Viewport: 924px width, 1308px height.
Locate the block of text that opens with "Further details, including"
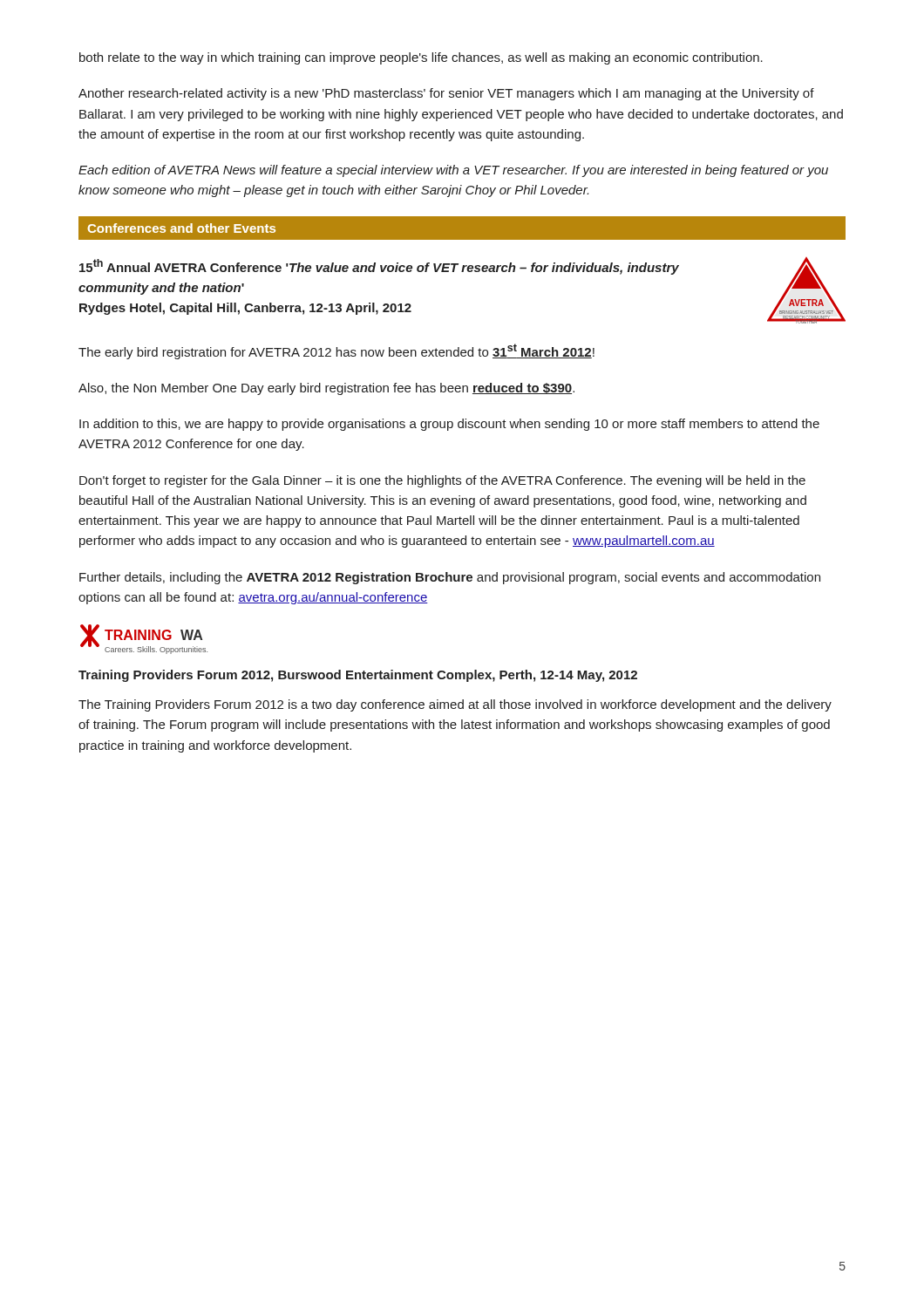click(450, 587)
